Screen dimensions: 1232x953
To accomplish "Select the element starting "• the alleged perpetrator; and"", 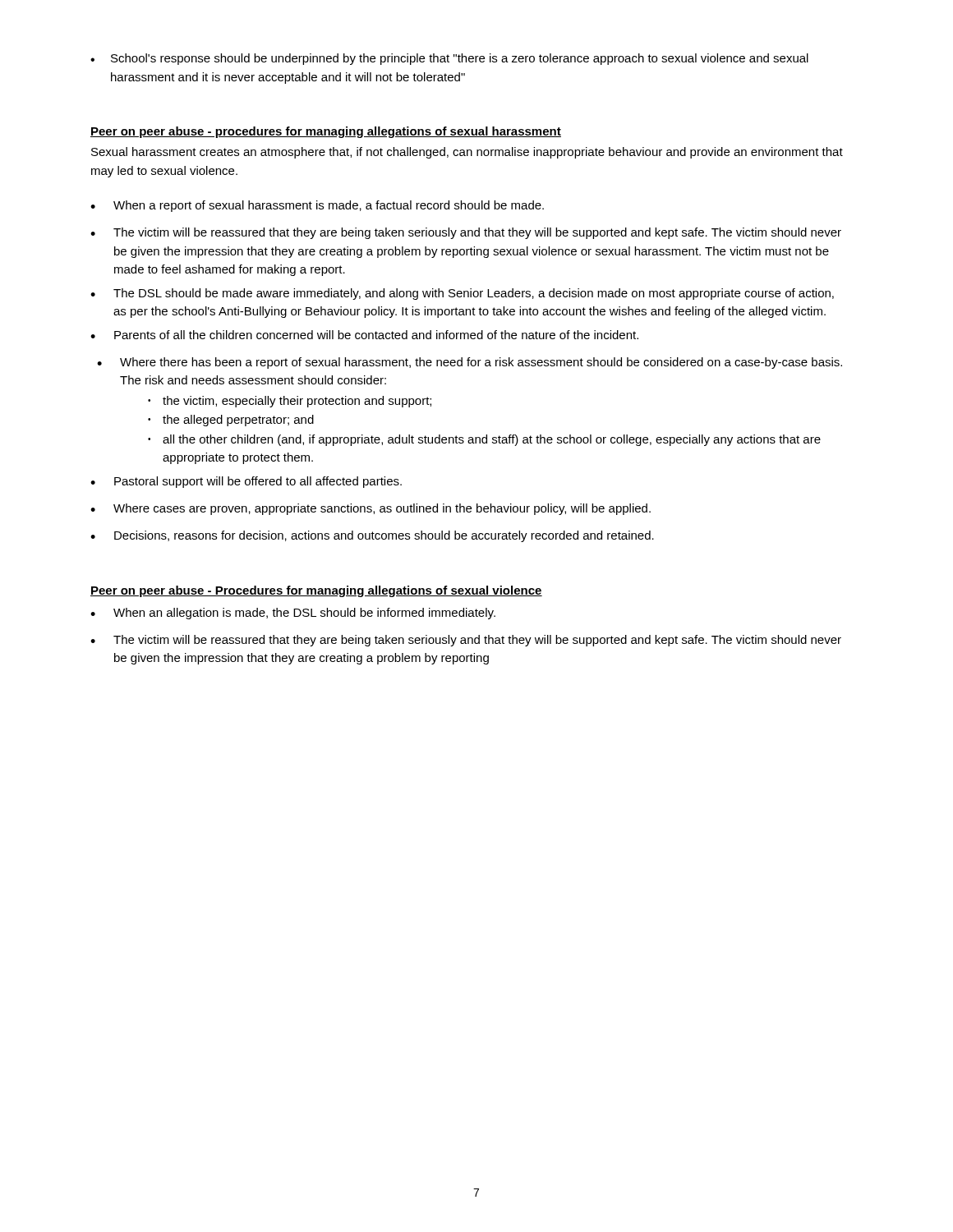I will point(231,421).
